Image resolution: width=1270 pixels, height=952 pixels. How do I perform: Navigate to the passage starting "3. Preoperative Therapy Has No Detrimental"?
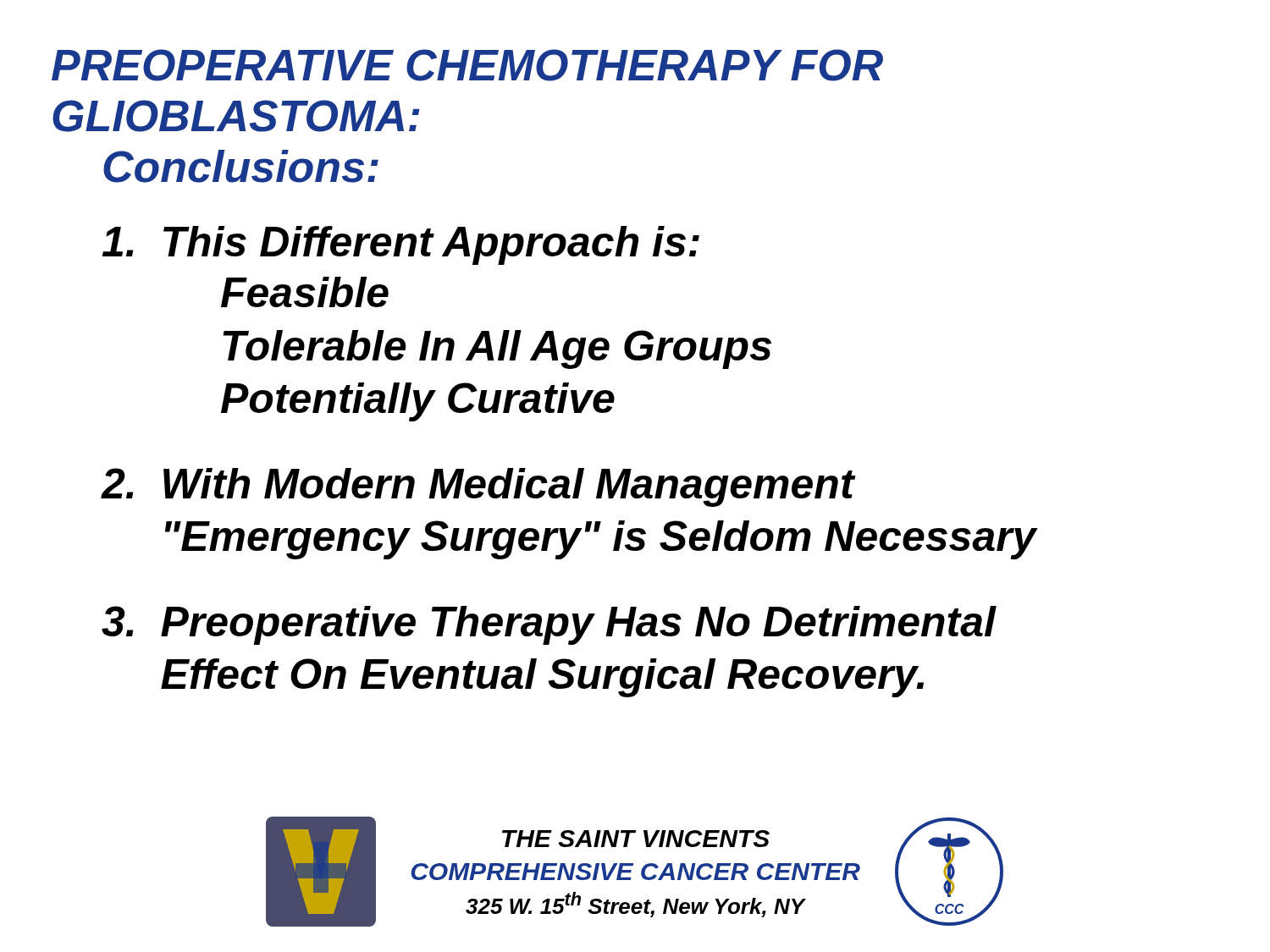[660, 649]
